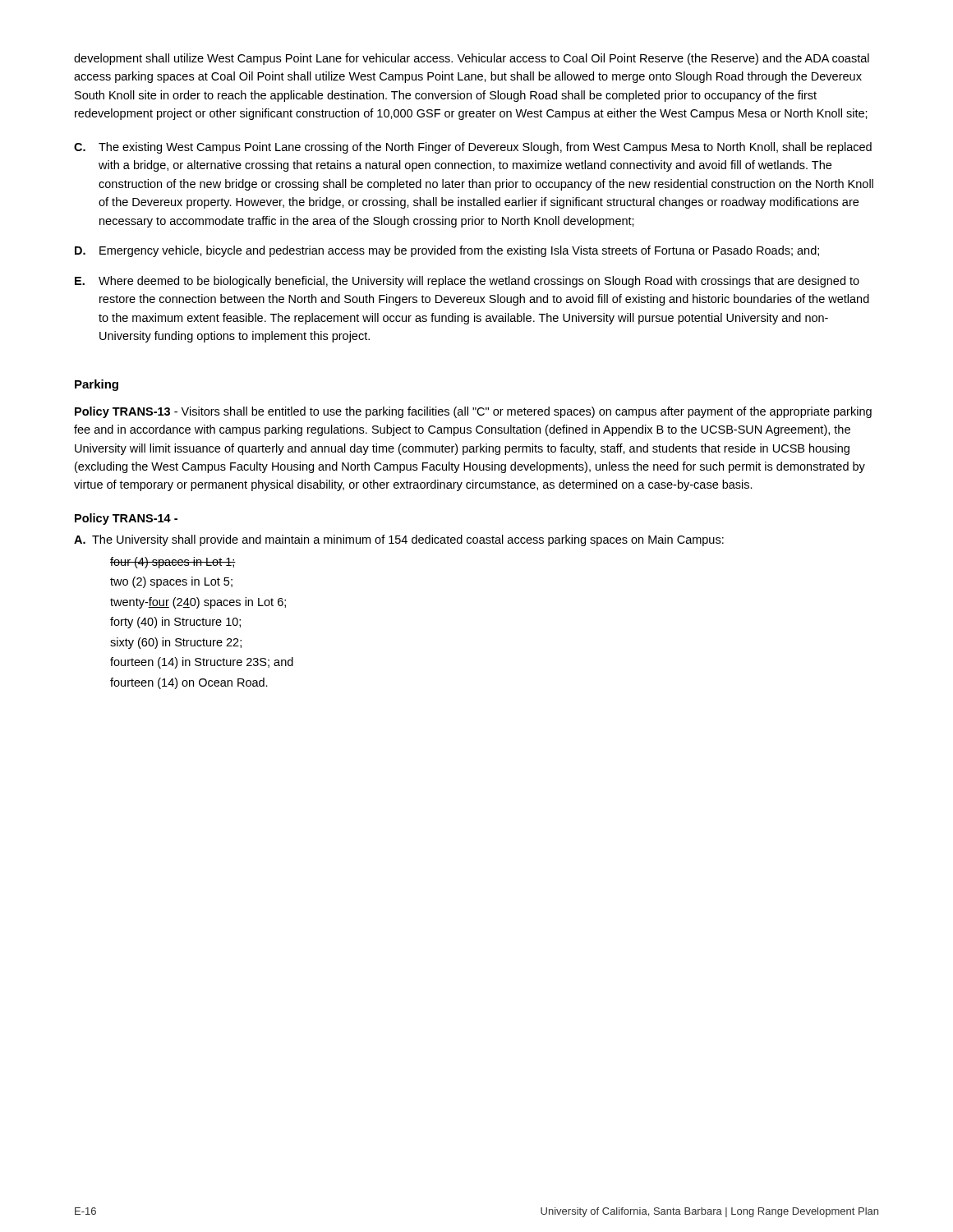Find the text block that reads "development shall utilize West Campus Point Lane"

(x=472, y=86)
